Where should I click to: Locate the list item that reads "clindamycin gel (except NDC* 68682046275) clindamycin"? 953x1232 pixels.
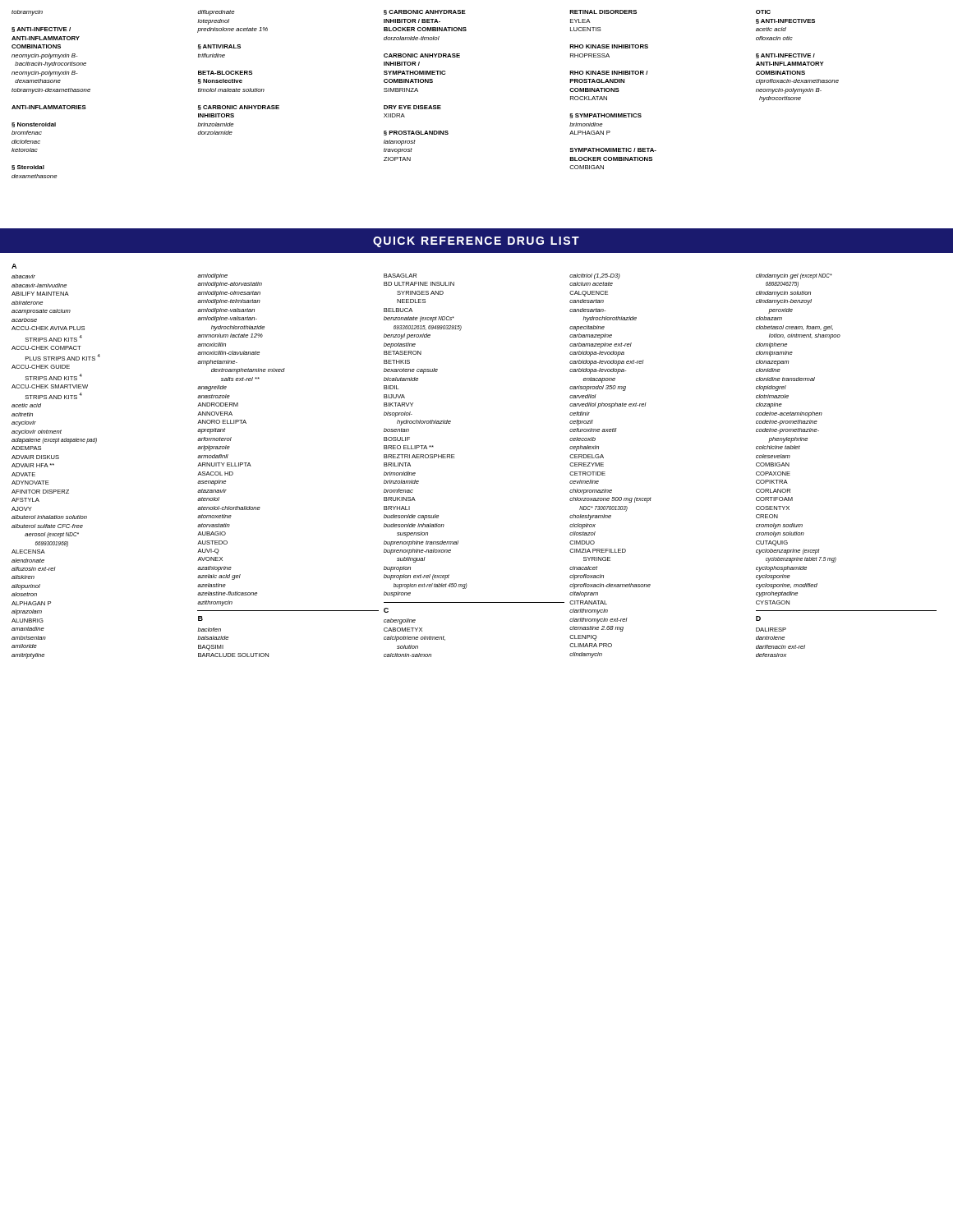pyautogui.click(x=794, y=276)
